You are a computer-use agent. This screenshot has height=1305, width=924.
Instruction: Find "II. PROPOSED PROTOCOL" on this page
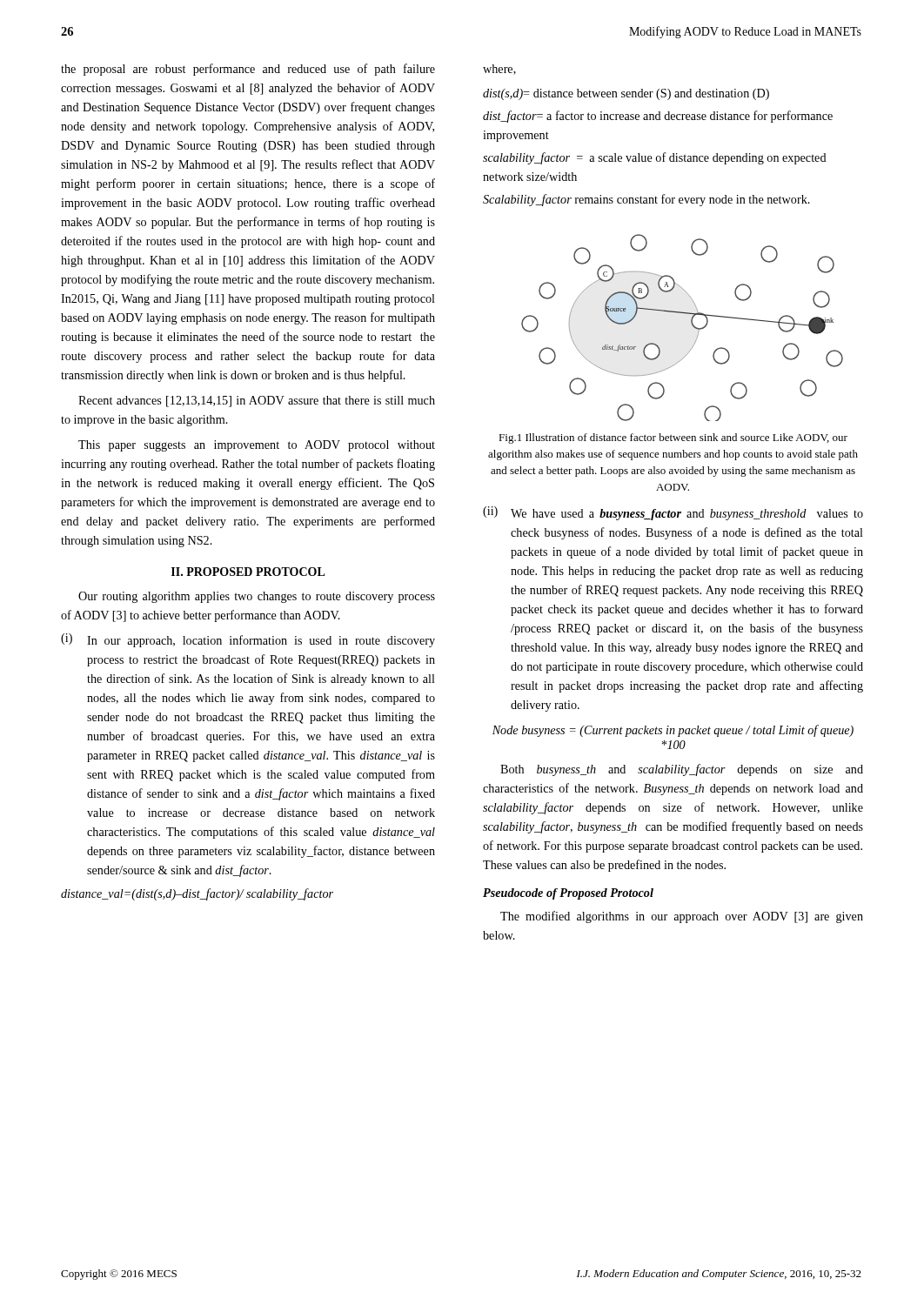(248, 572)
